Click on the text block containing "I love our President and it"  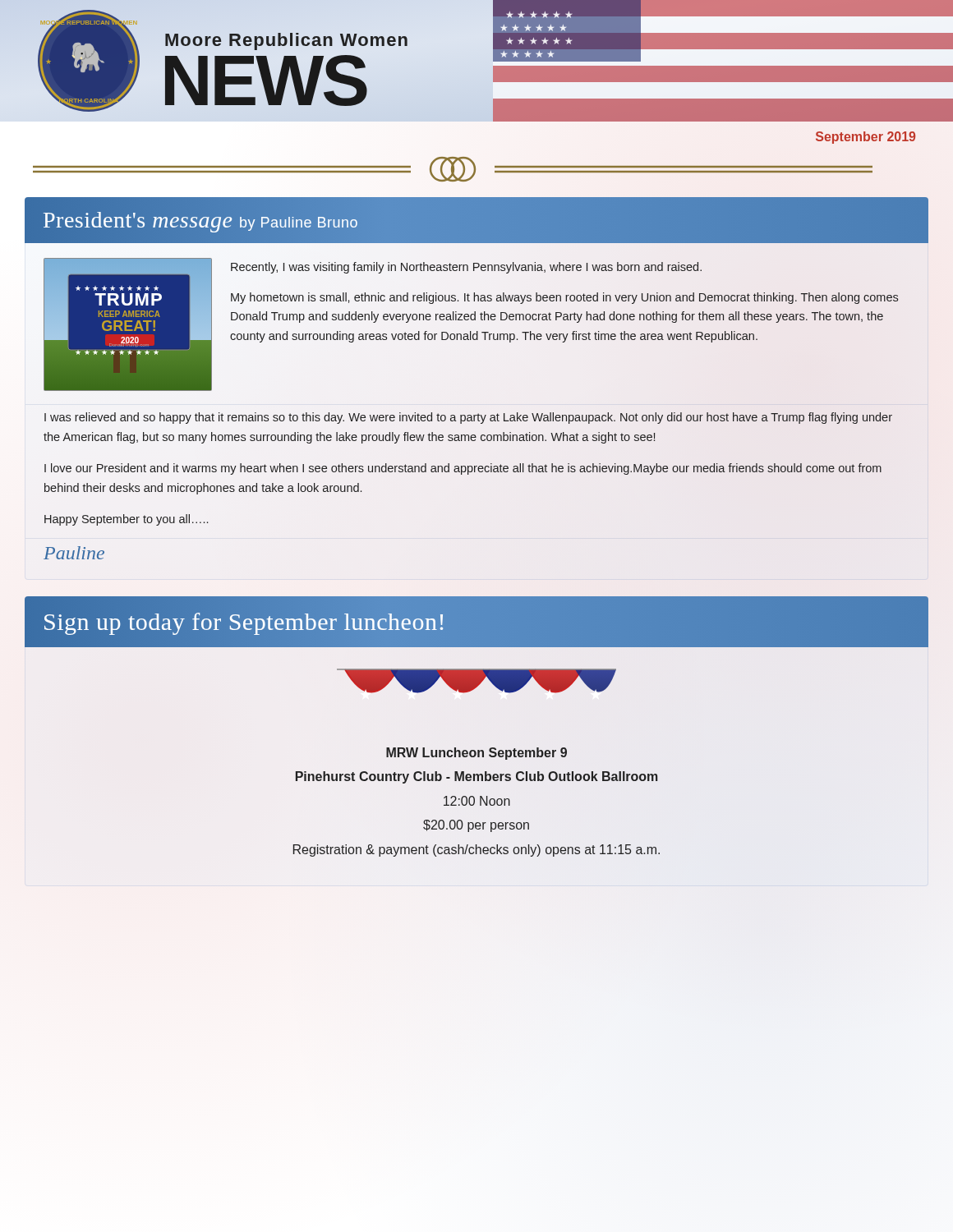pyautogui.click(x=463, y=478)
